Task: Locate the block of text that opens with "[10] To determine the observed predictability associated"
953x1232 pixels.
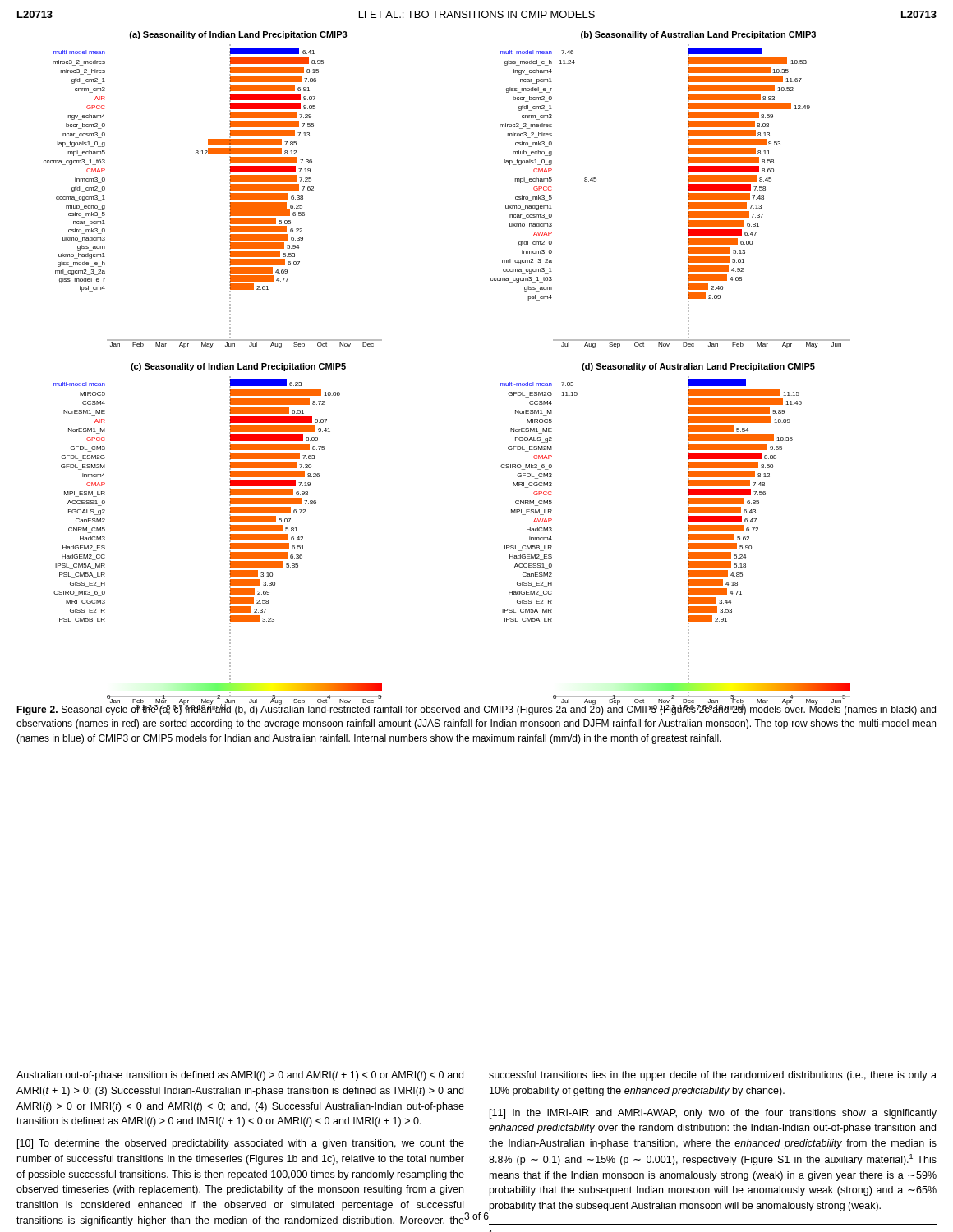Action: pyautogui.click(x=240, y=1185)
